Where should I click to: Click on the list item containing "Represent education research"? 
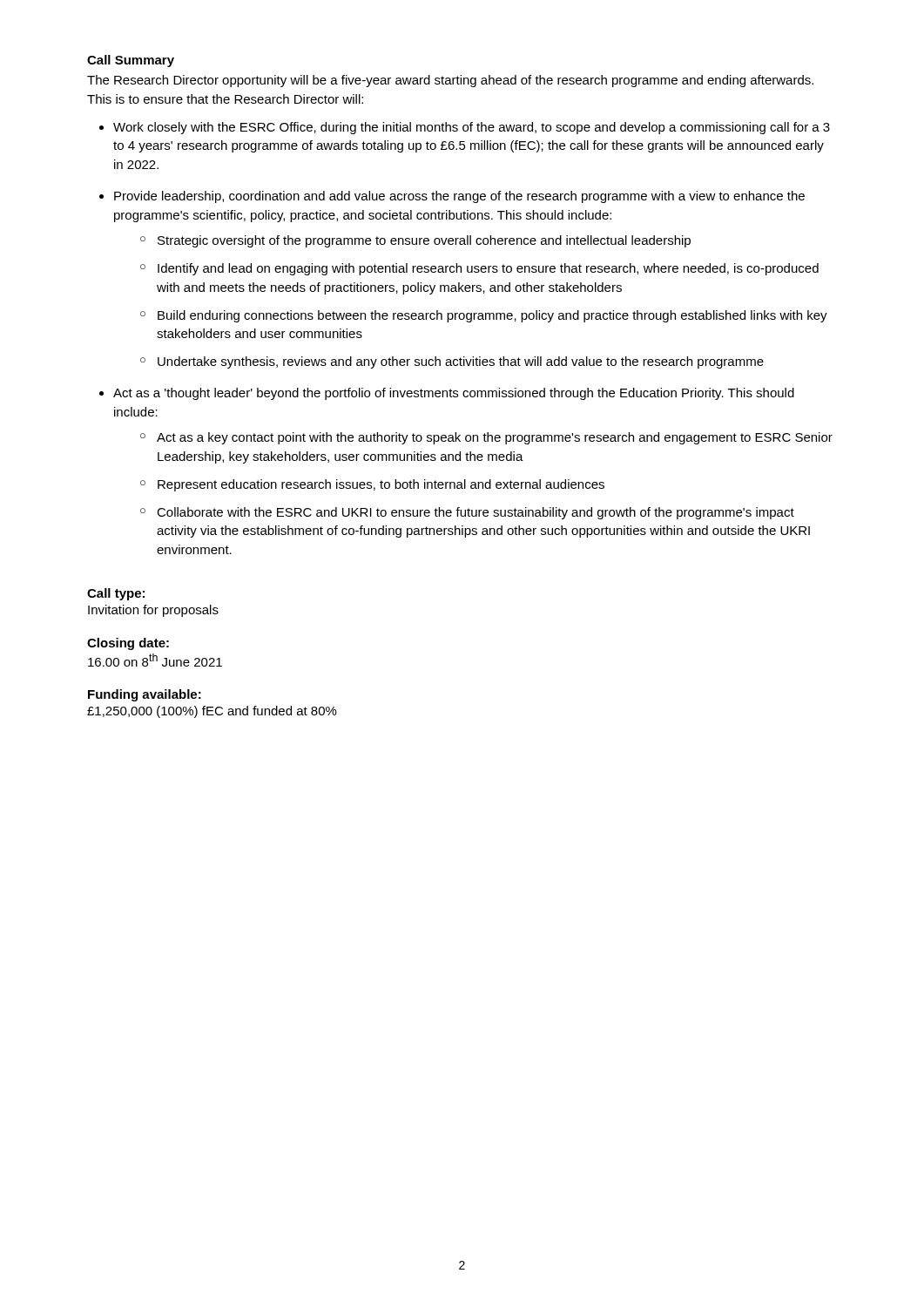[x=381, y=484]
